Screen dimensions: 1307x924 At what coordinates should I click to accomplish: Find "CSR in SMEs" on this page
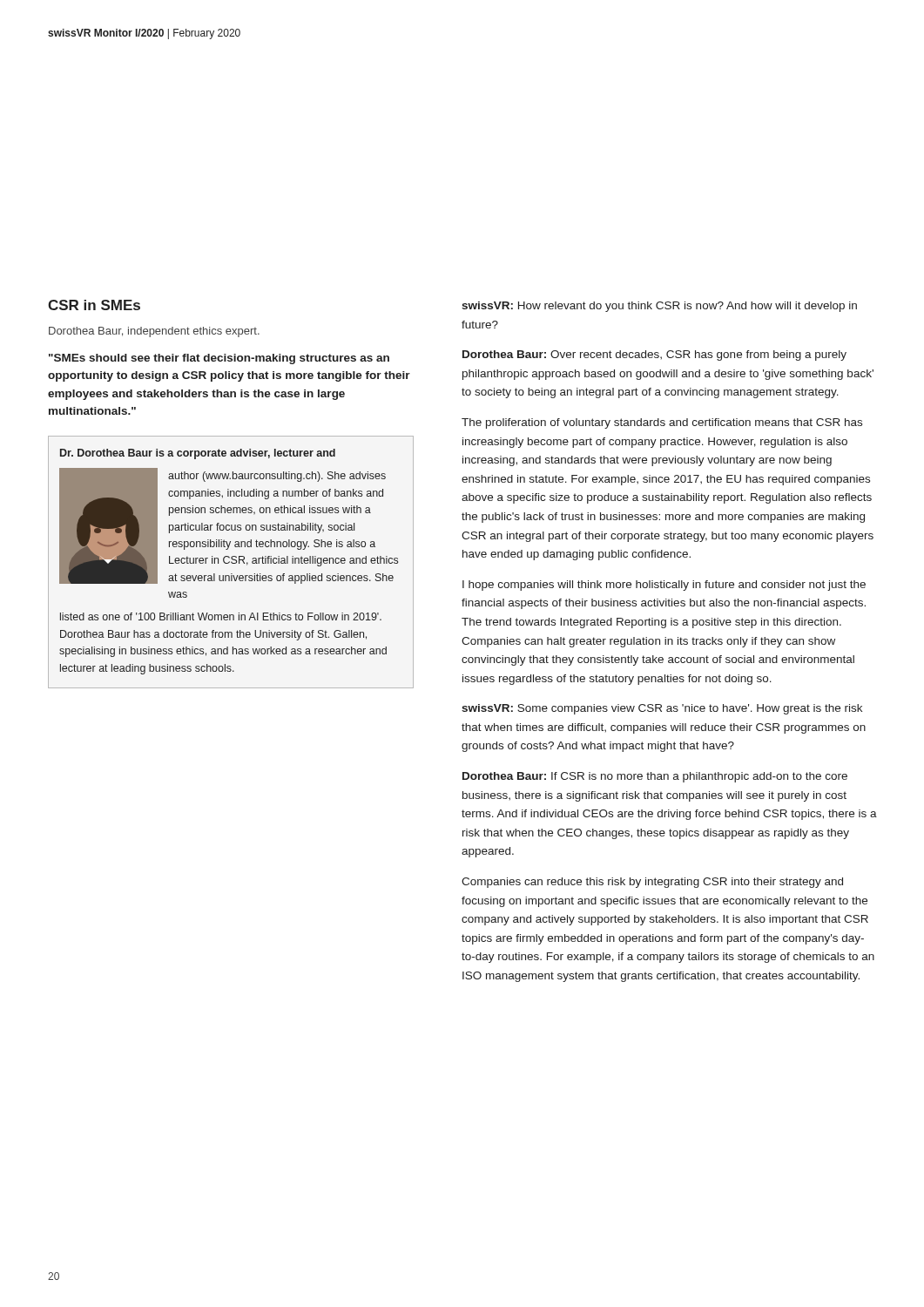94,305
